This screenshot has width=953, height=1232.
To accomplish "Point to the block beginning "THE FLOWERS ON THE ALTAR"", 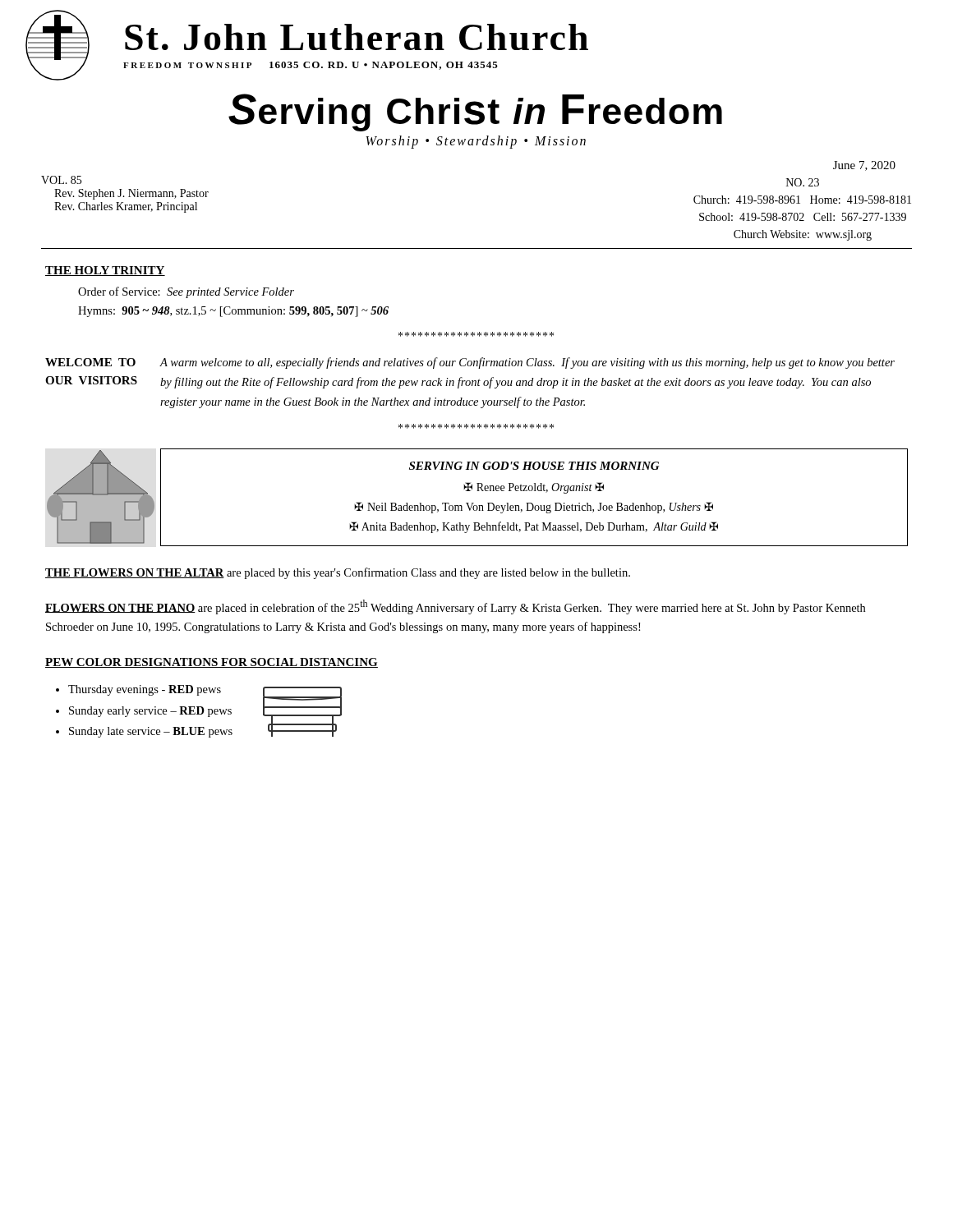I will click(338, 572).
